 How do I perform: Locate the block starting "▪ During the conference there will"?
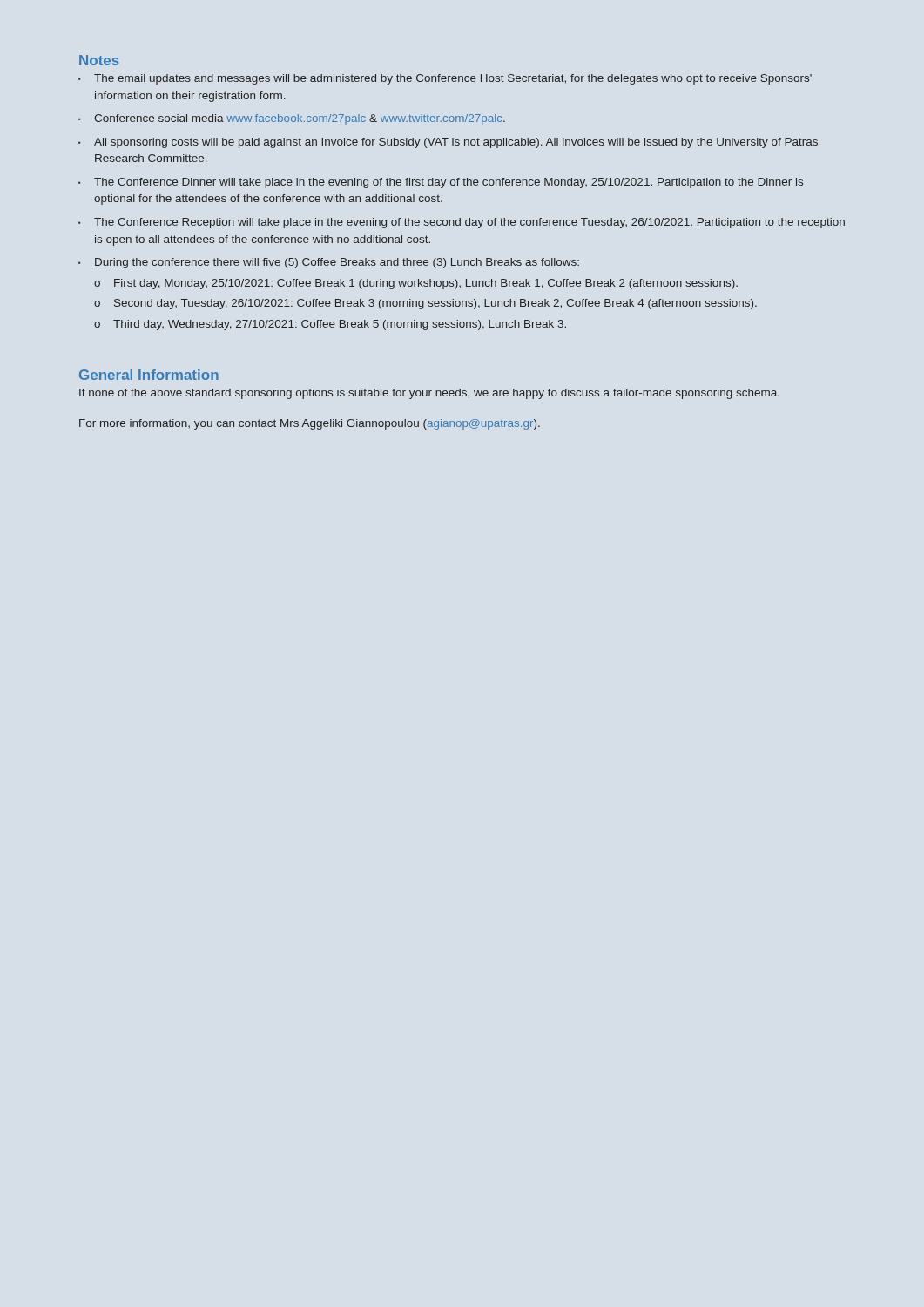pyautogui.click(x=462, y=295)
